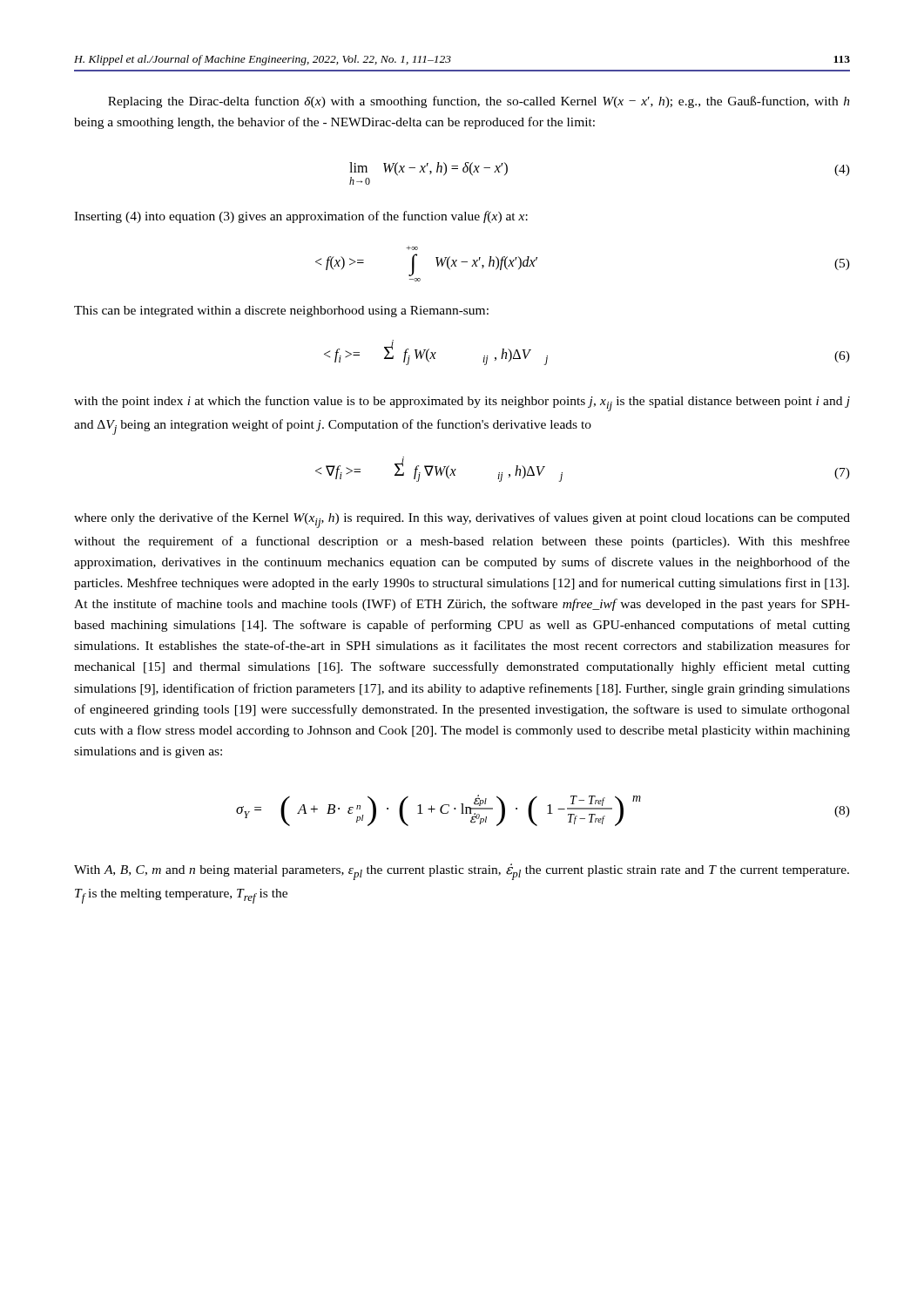924x1307 pixels.
Task: Click on the text block with the text "Replacing the Dirac-delta function δ(x) with"
Action: click(x=462, y=111)
